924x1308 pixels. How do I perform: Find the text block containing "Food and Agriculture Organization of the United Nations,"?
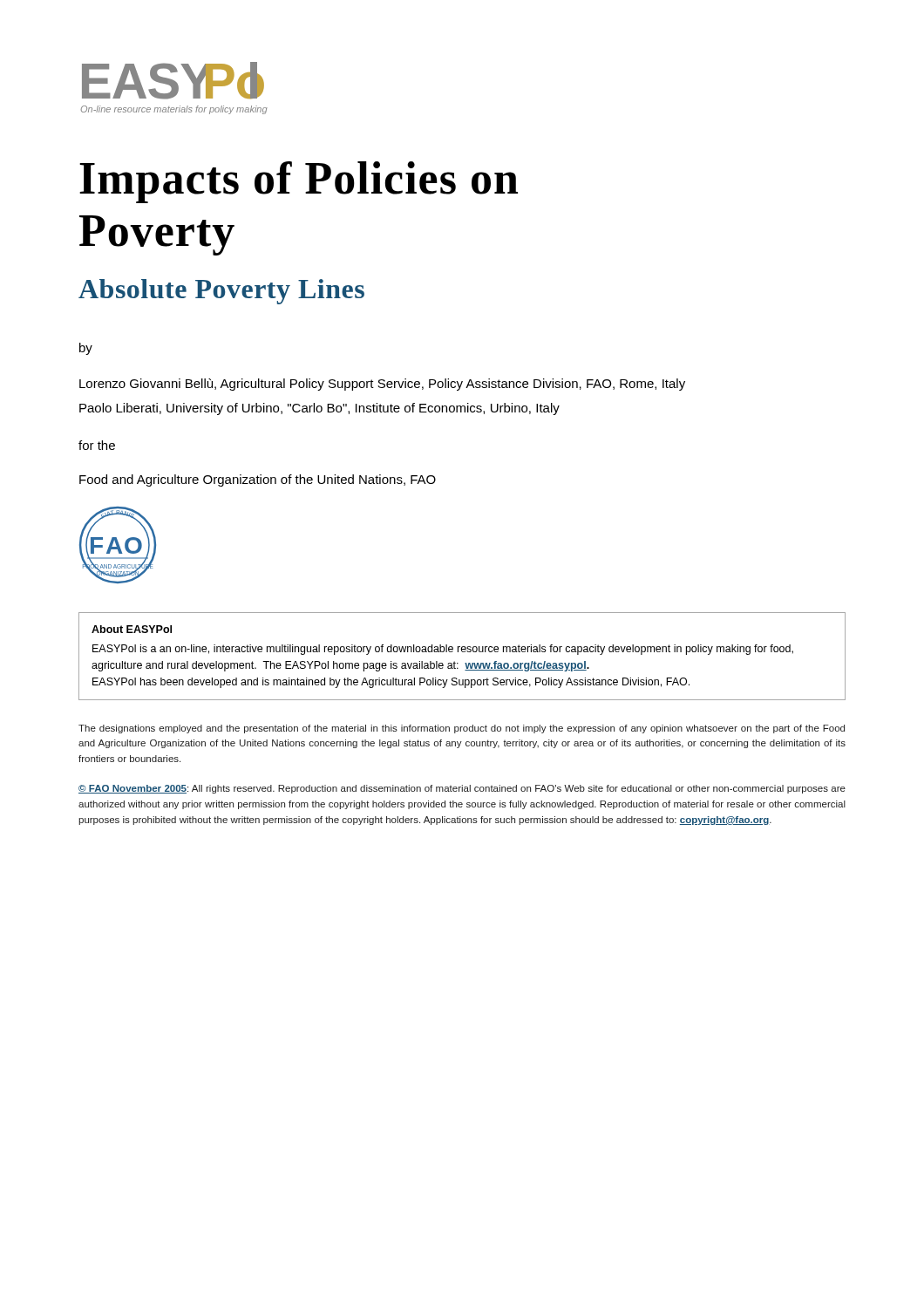pos(257,479)
